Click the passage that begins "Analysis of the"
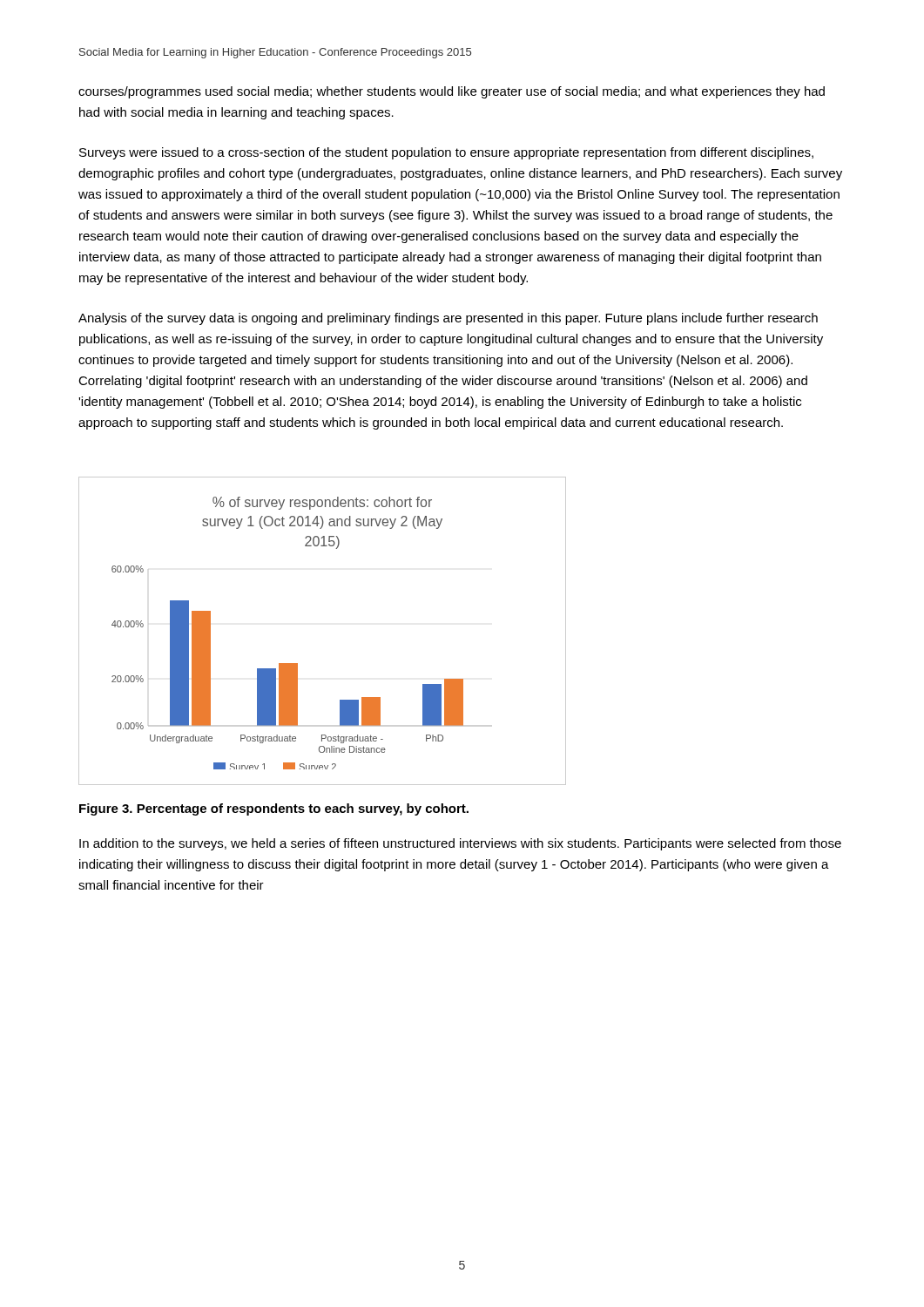 [x=451, y=370]
